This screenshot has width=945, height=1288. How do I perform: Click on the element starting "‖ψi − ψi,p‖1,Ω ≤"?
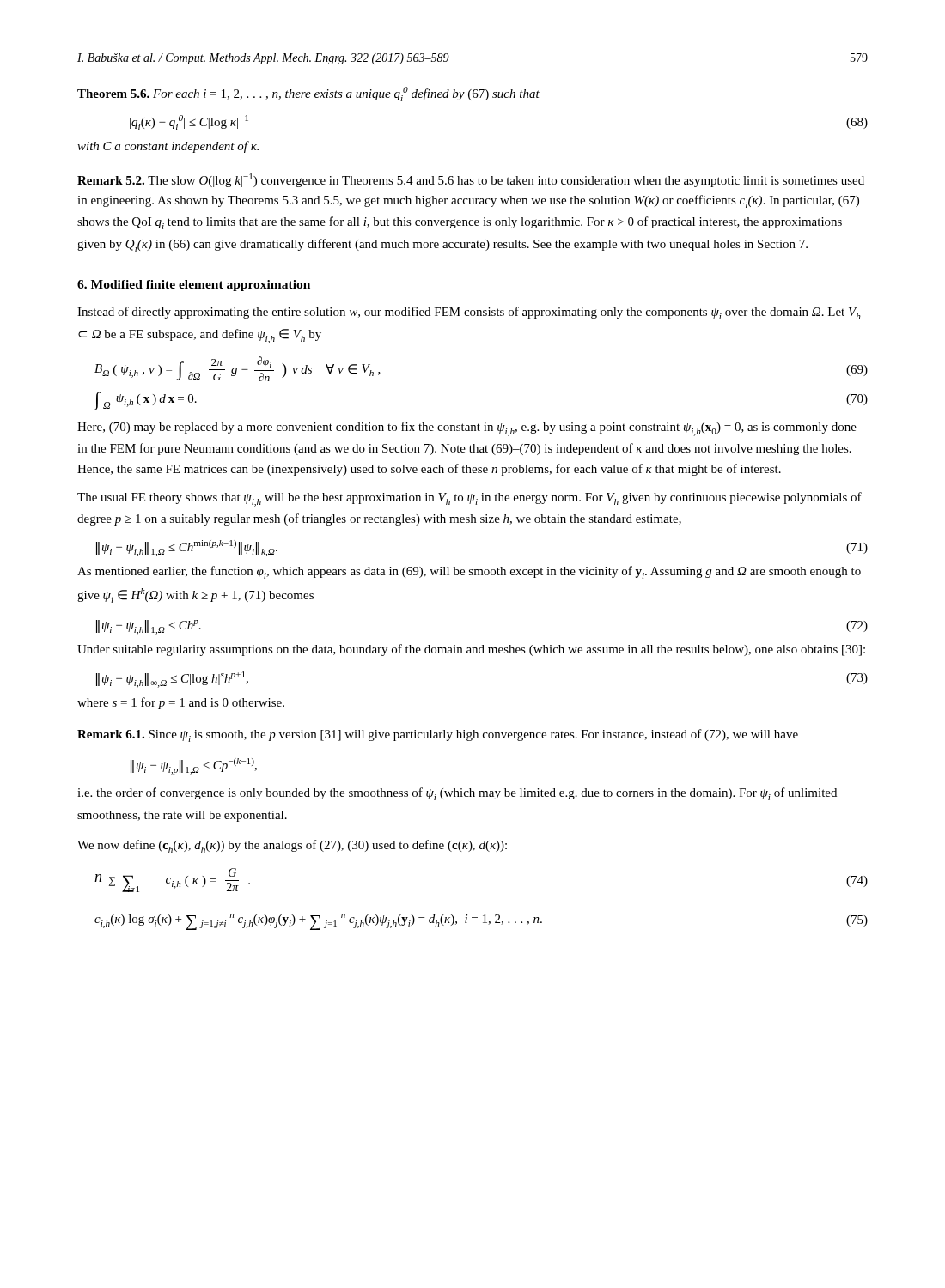[x=193, y=765]
